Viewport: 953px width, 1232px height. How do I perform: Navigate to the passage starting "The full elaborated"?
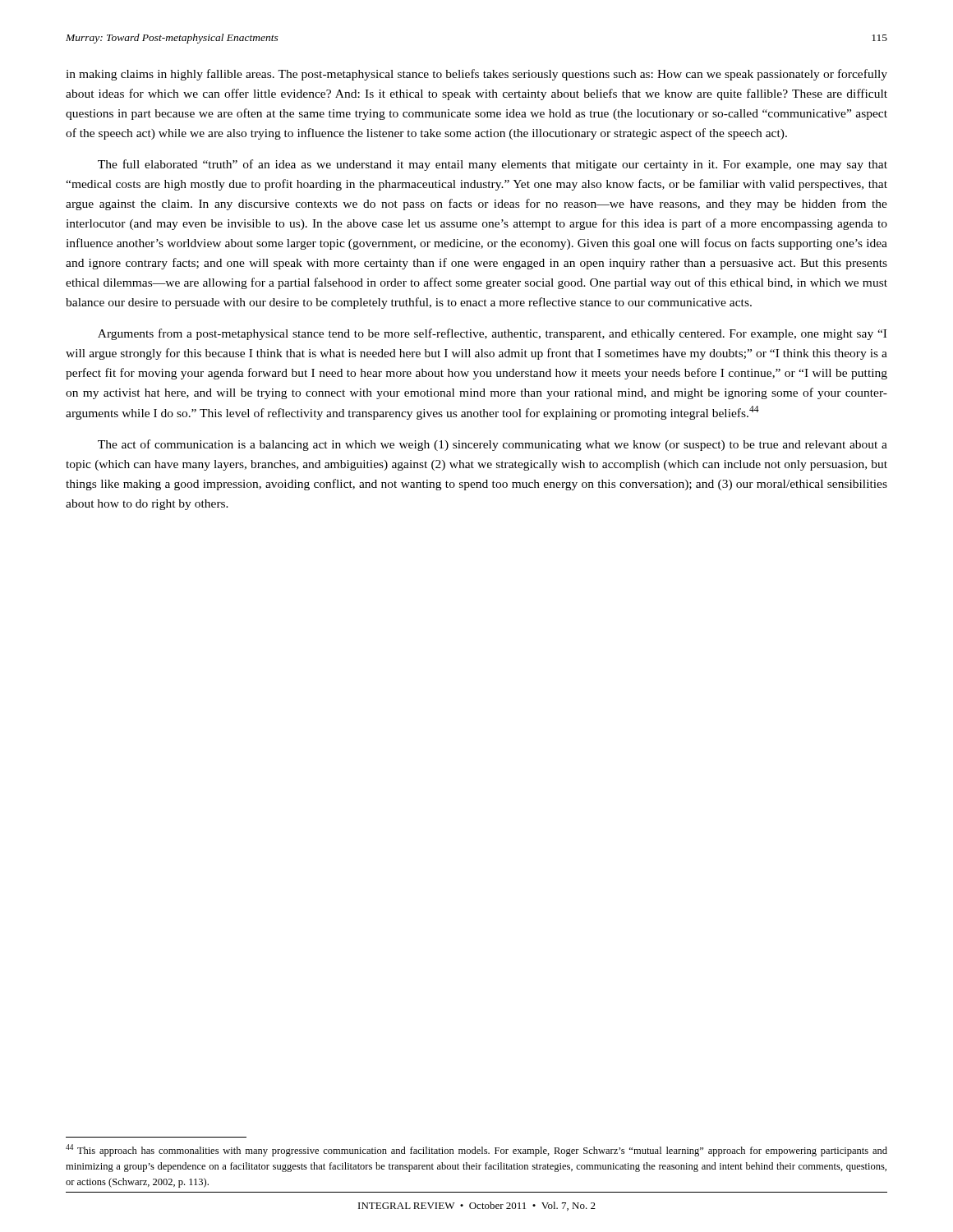tap(476, 233)
